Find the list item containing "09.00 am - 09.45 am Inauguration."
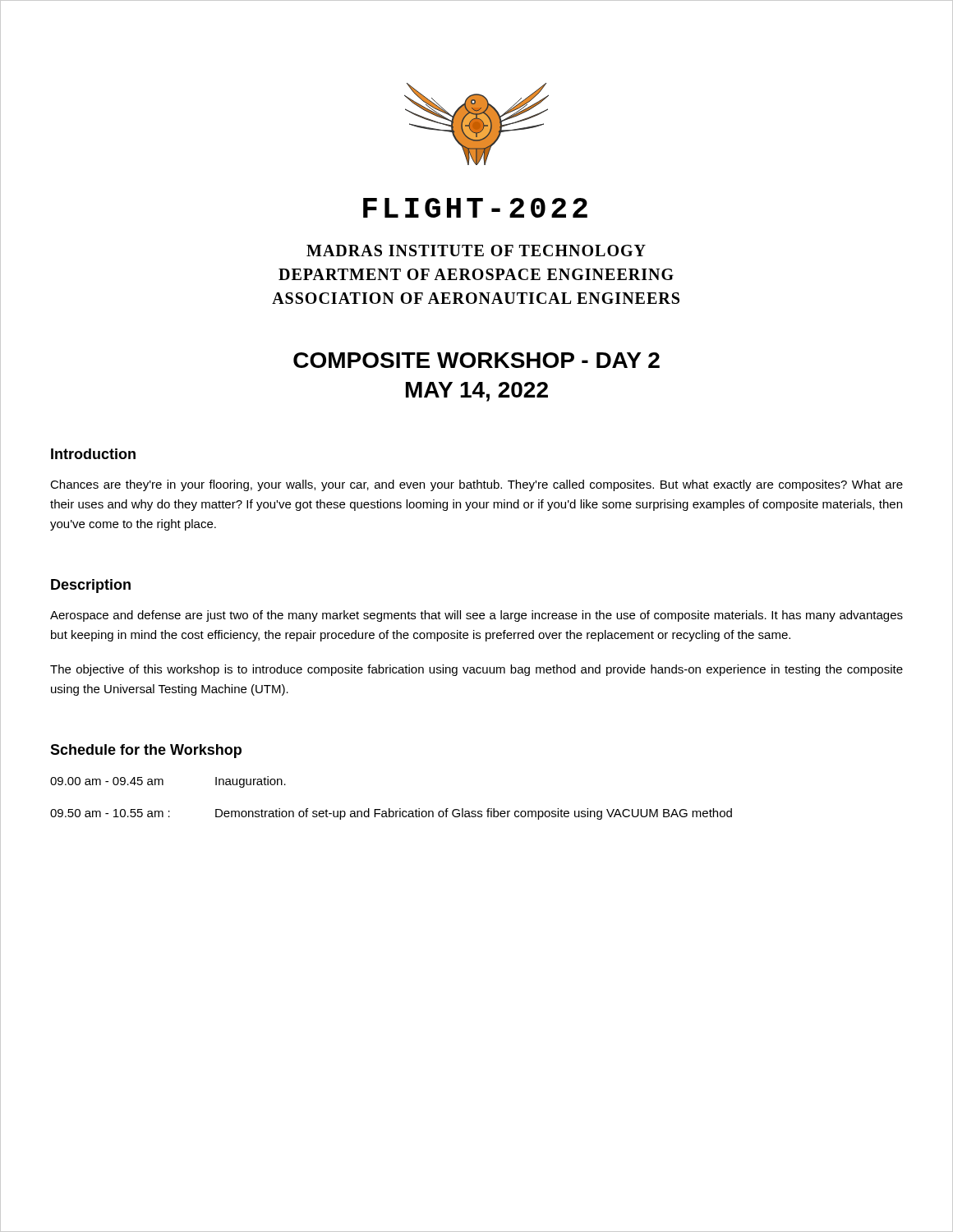The image size is (953, 1232). [x=114, y=781]
